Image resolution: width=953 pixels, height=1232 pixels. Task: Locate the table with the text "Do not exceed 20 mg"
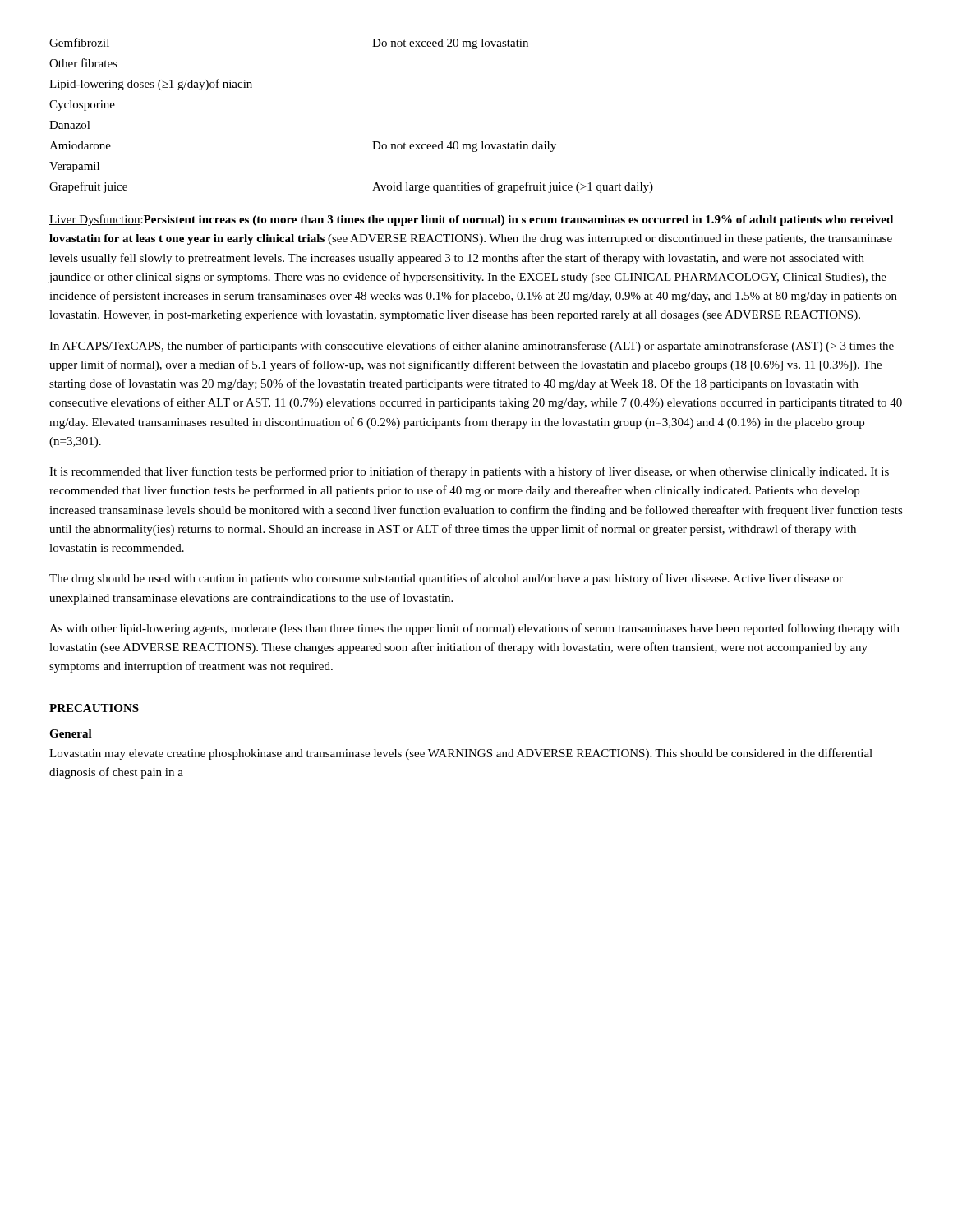click(x=476, y=115)
